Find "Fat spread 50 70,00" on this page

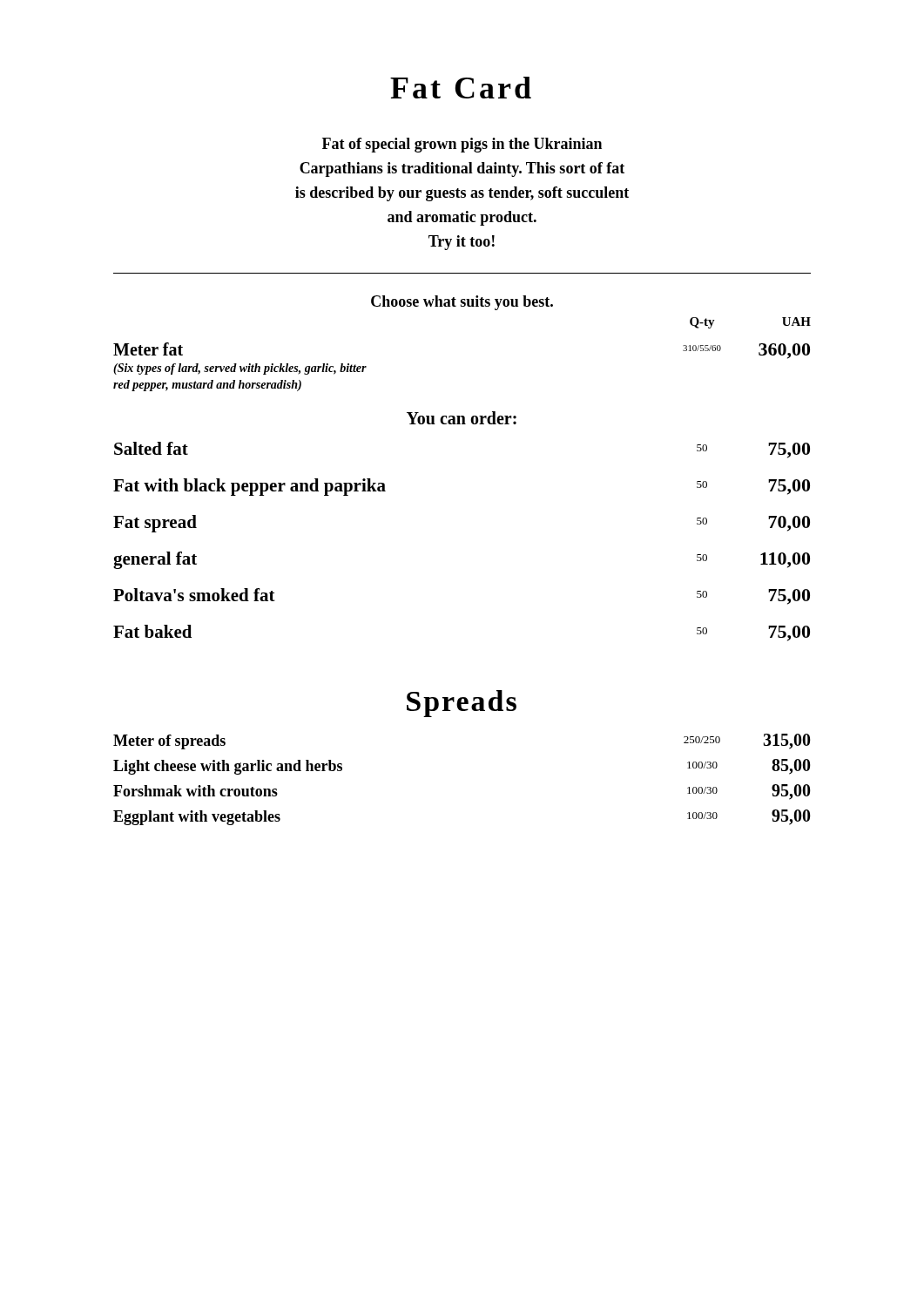155,523
